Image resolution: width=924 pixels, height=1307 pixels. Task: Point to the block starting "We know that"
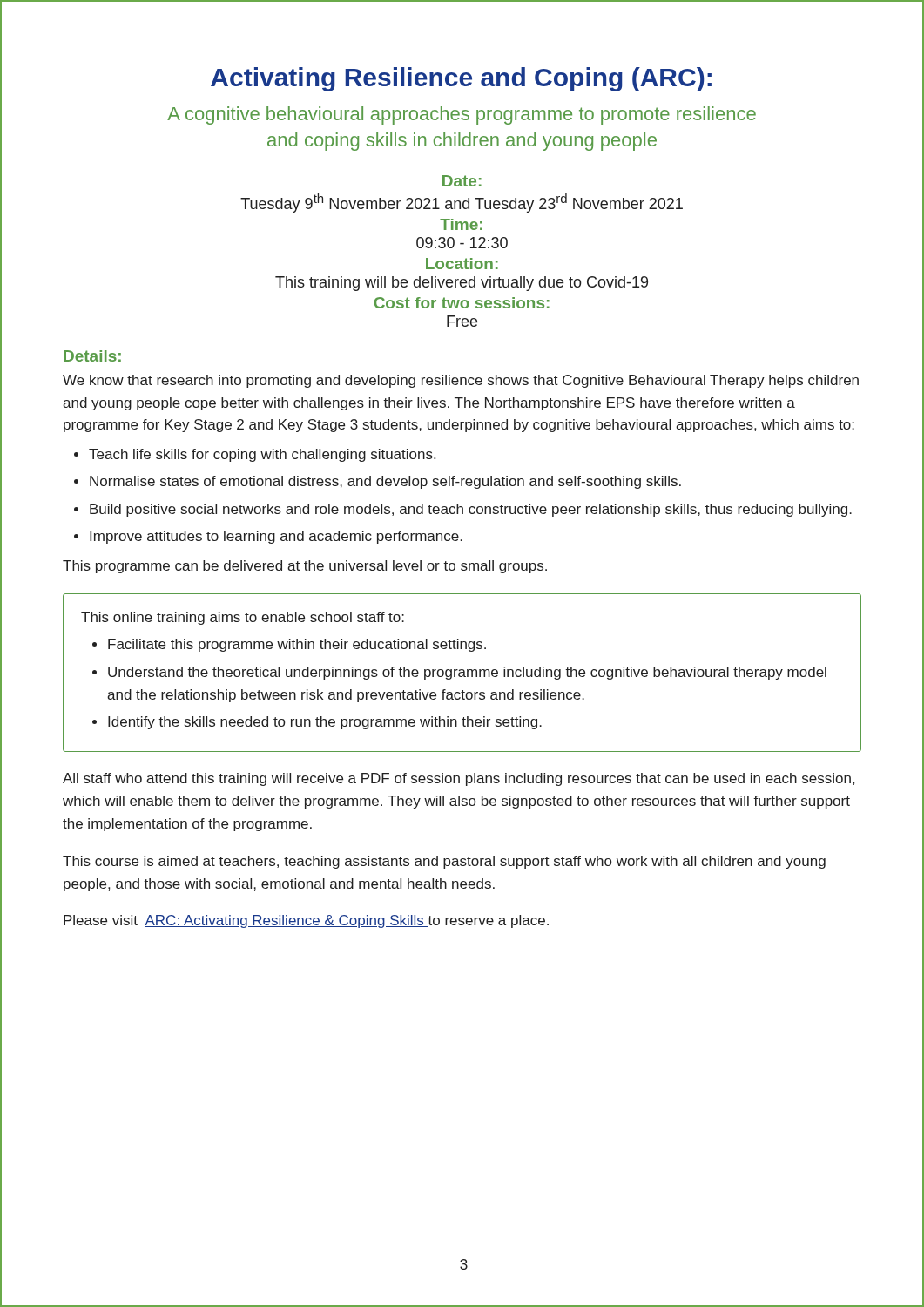tap(461, 403)
